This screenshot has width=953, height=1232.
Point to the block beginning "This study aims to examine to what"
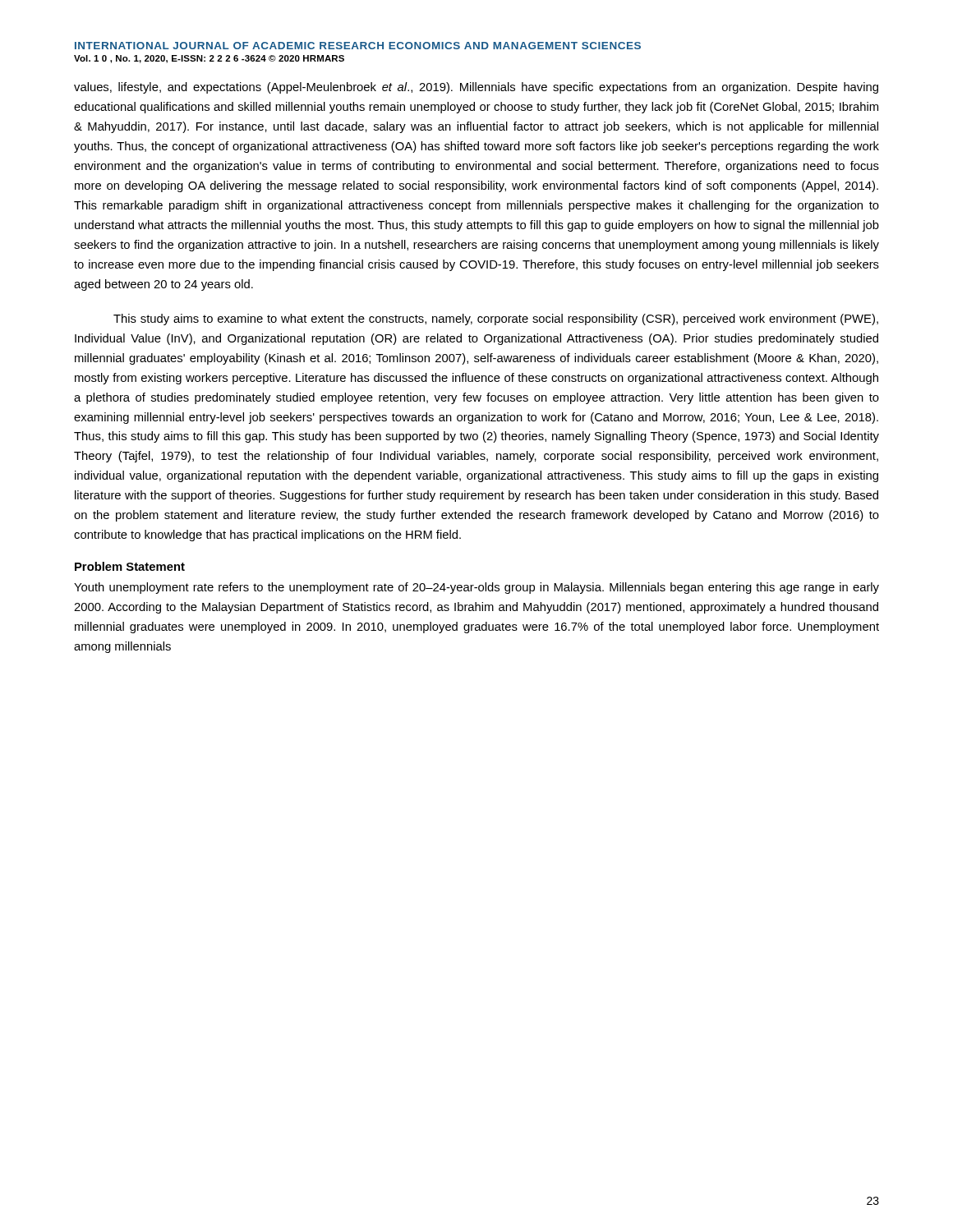476,427
